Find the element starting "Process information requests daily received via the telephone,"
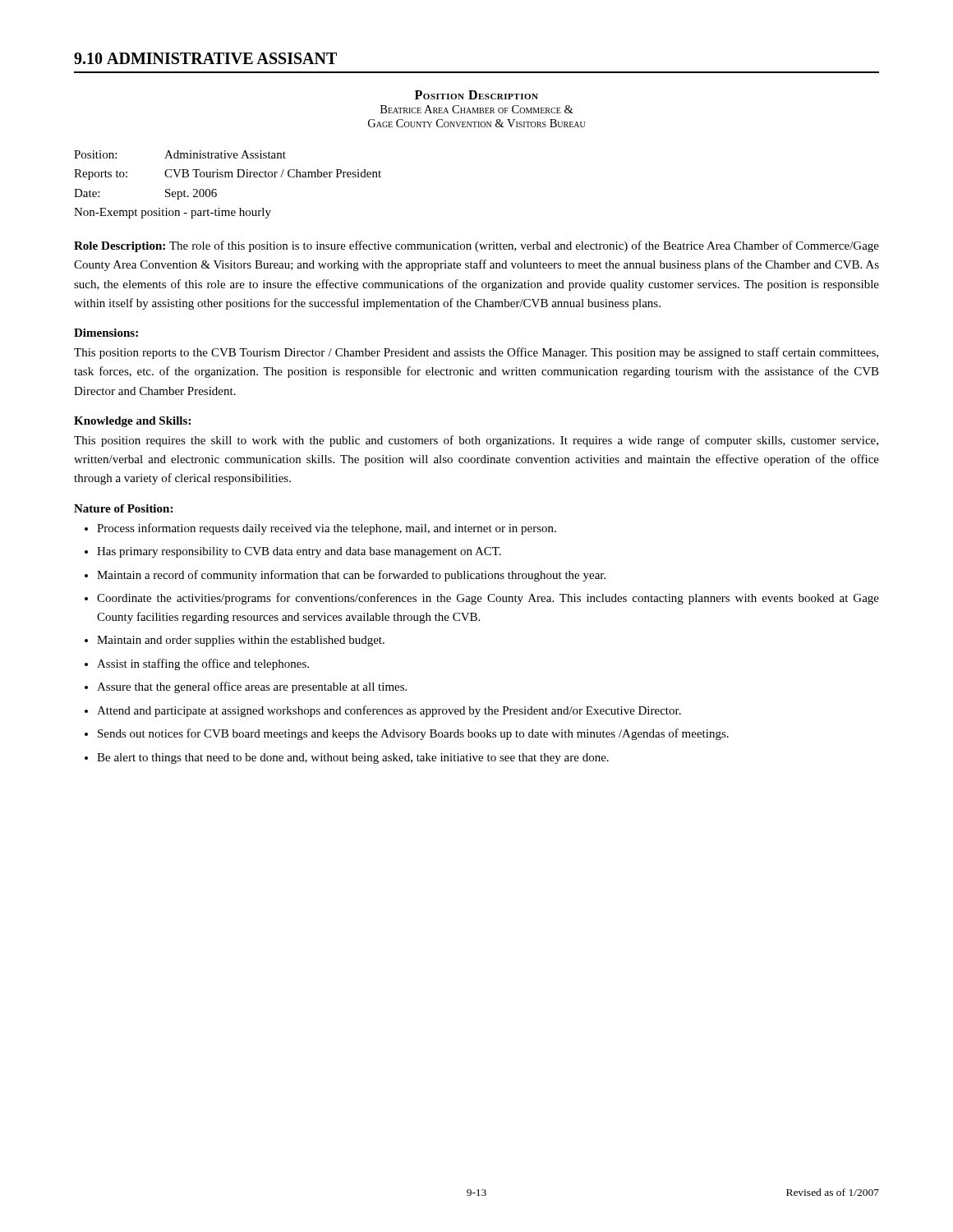This screenshot has height=1232, width=953. [x=327, y=528]
